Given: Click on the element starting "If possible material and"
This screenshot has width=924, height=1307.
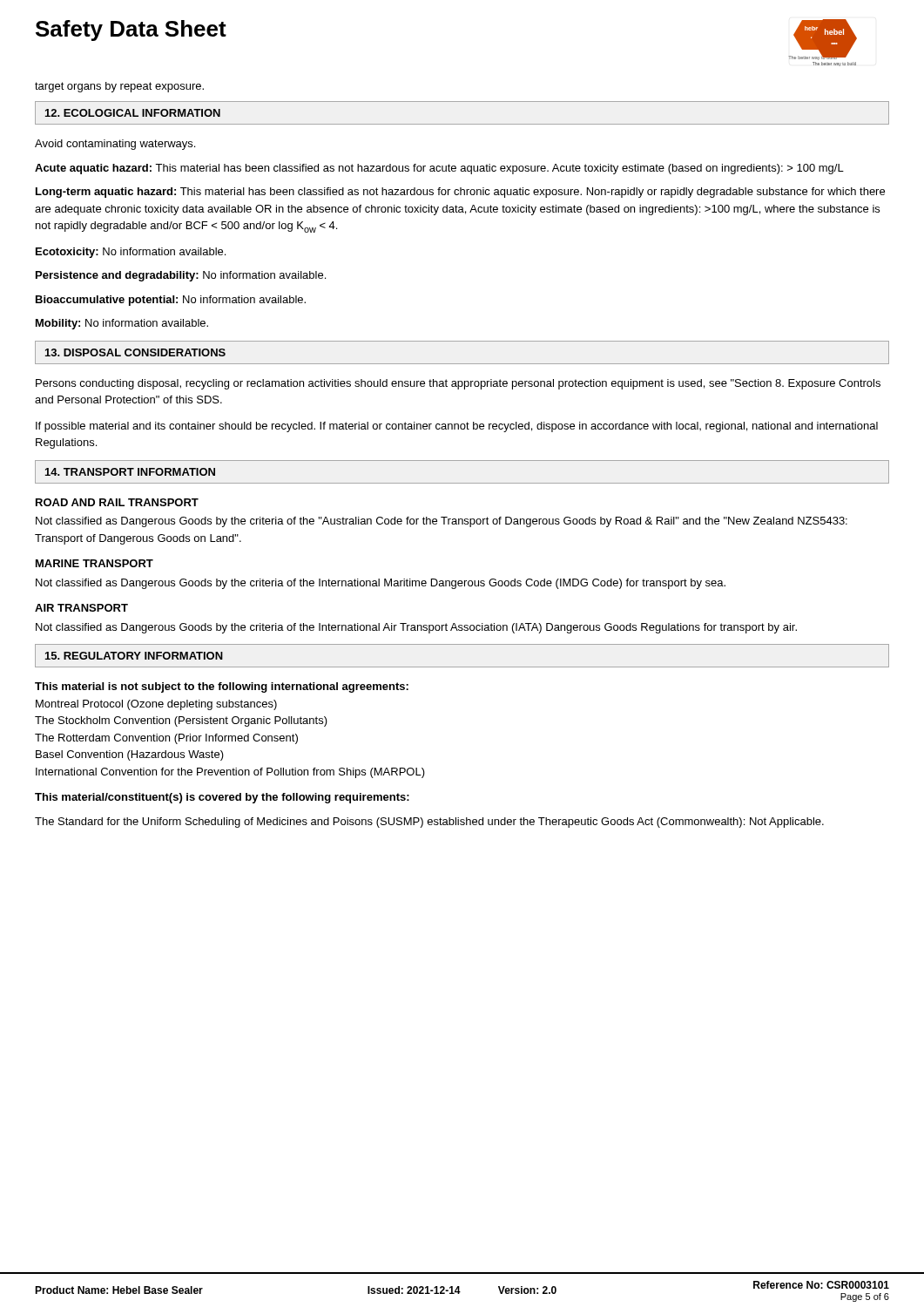Looking at the screenshot, I should click(x=457, y=434).
